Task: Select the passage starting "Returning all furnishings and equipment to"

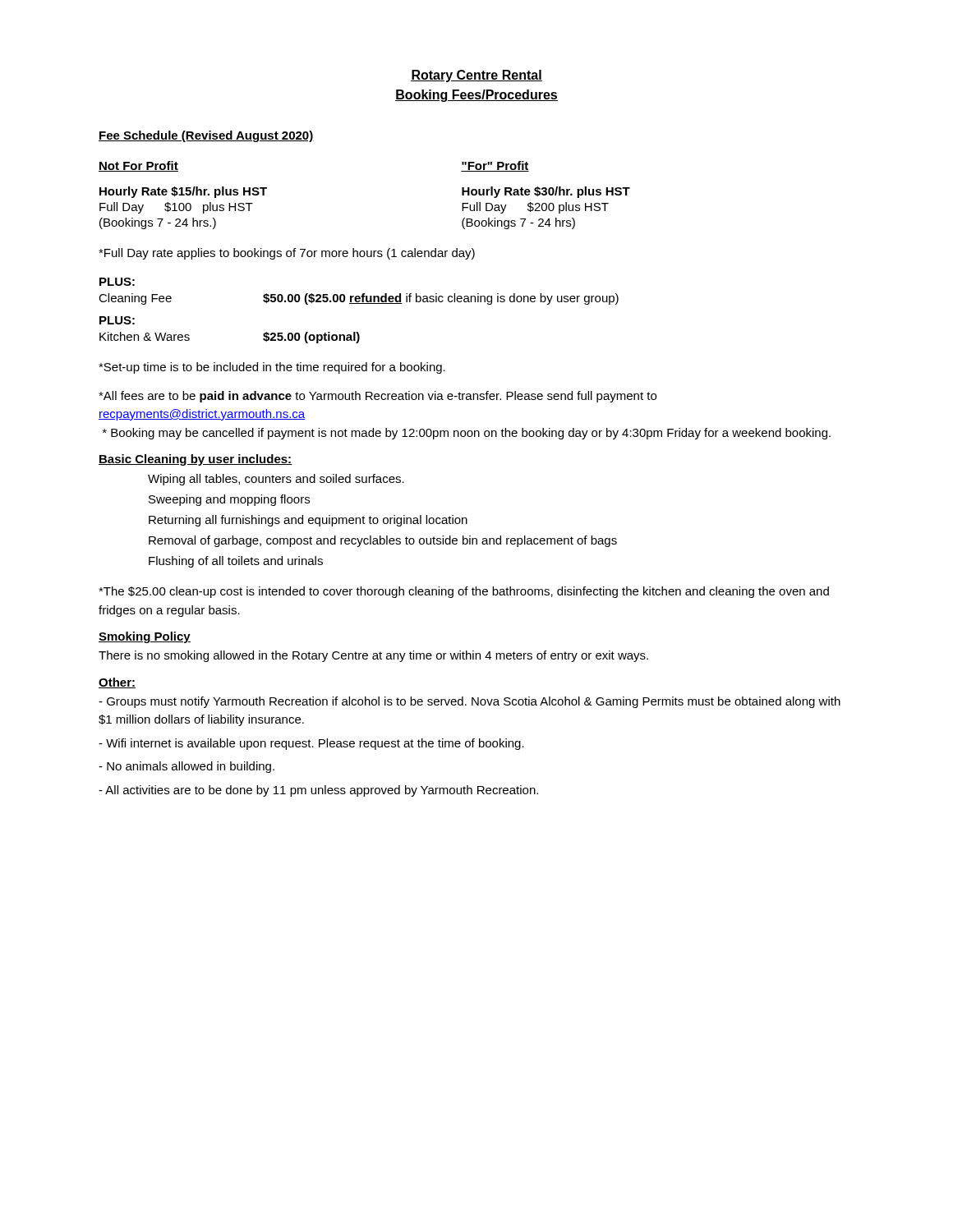Action: pos(308,519)
